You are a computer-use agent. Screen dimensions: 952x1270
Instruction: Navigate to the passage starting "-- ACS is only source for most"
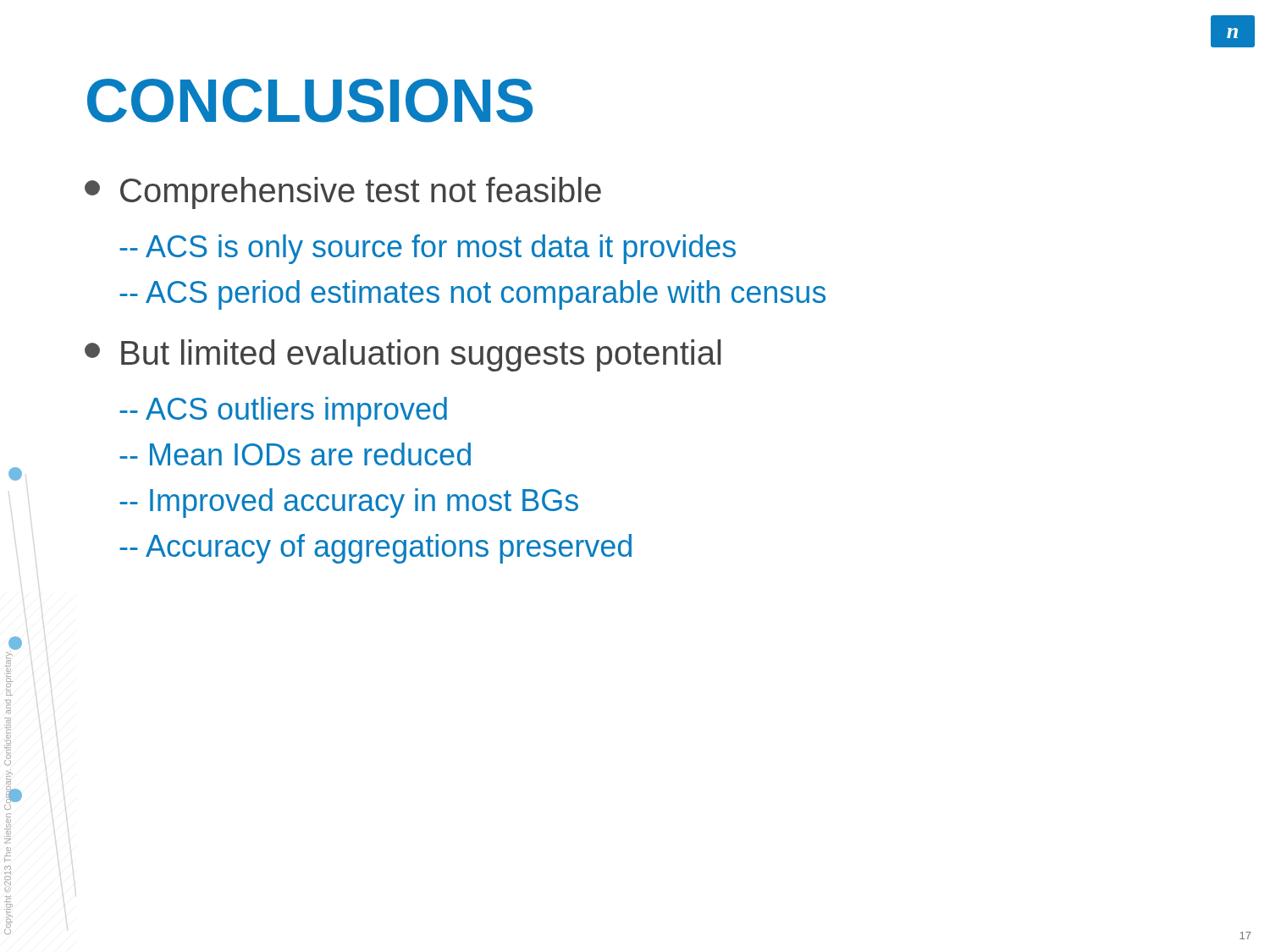coord(428,247)
